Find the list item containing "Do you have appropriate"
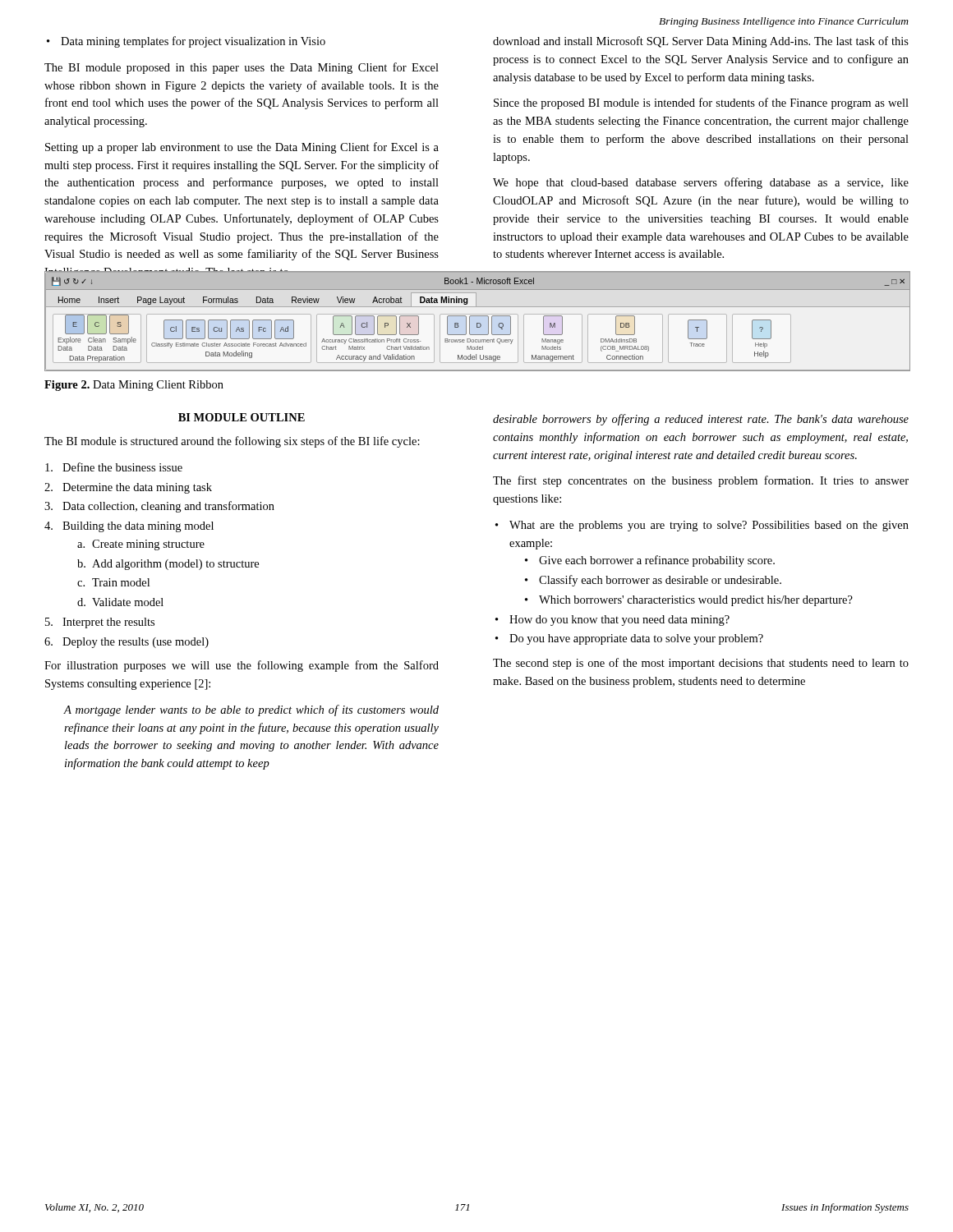This screenshot has width=953, height=1232. [x=636, y=638]
